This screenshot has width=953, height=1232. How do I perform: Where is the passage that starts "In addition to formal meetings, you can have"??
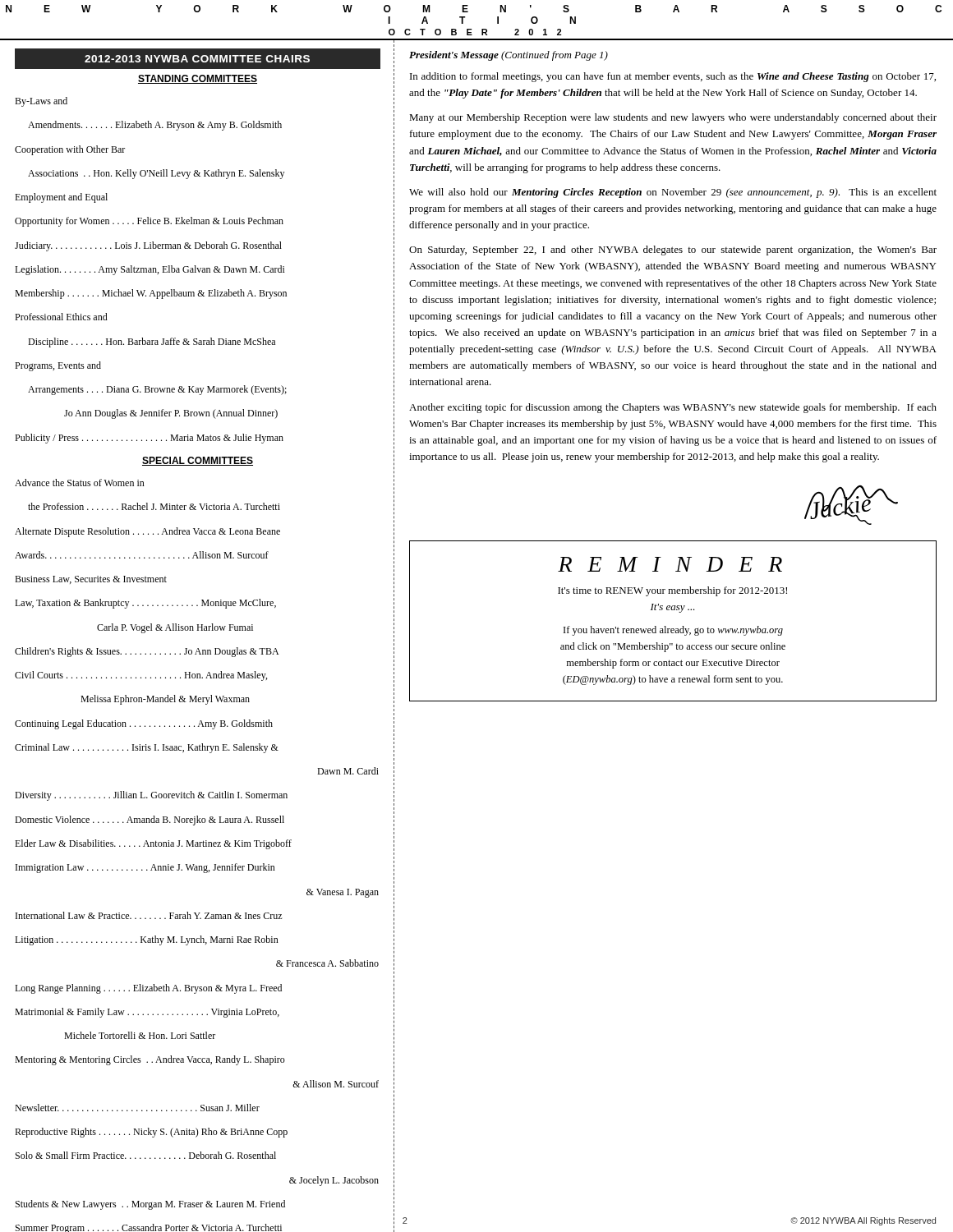(673, 84)
